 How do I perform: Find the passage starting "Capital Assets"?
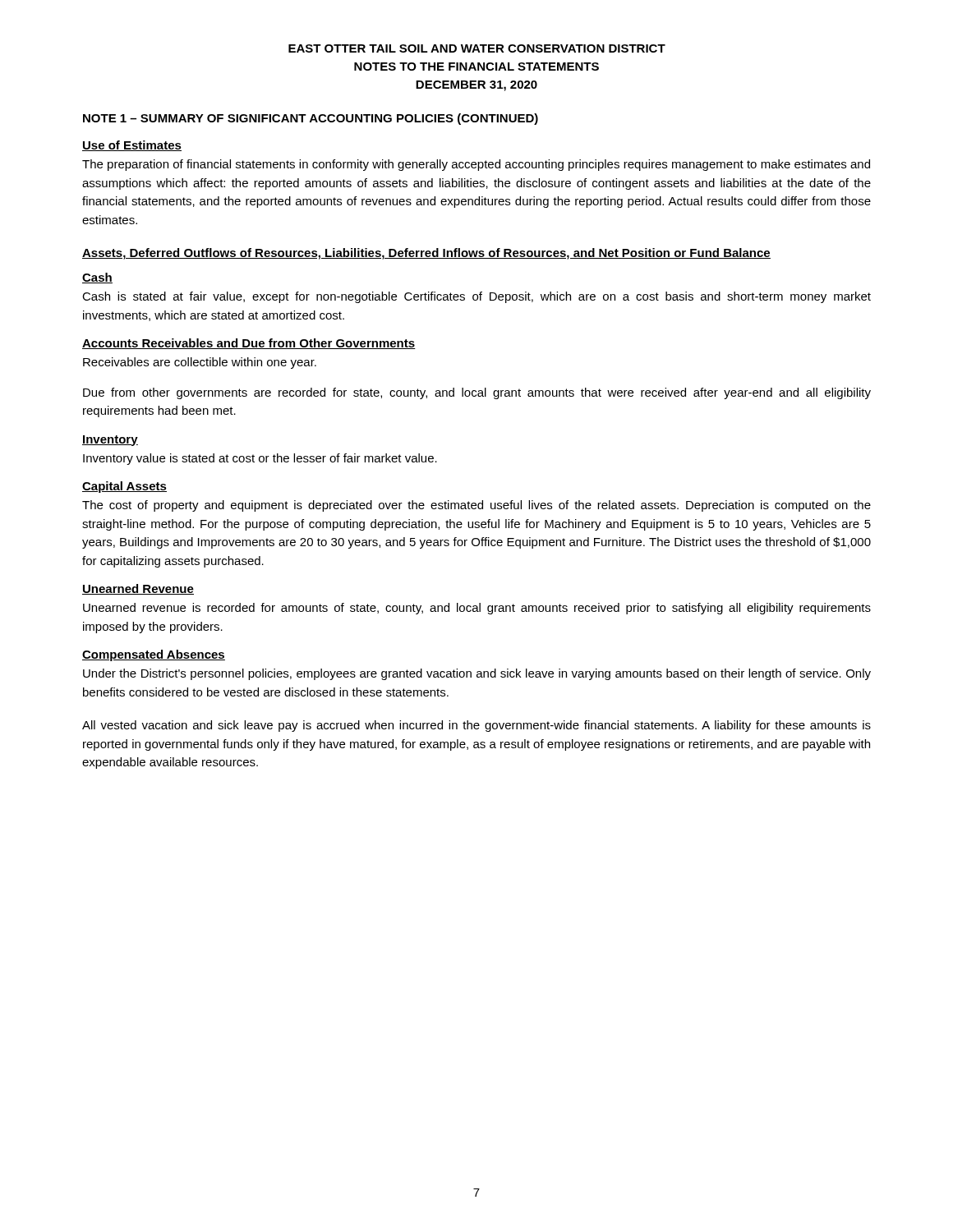(x=124, y=486)
